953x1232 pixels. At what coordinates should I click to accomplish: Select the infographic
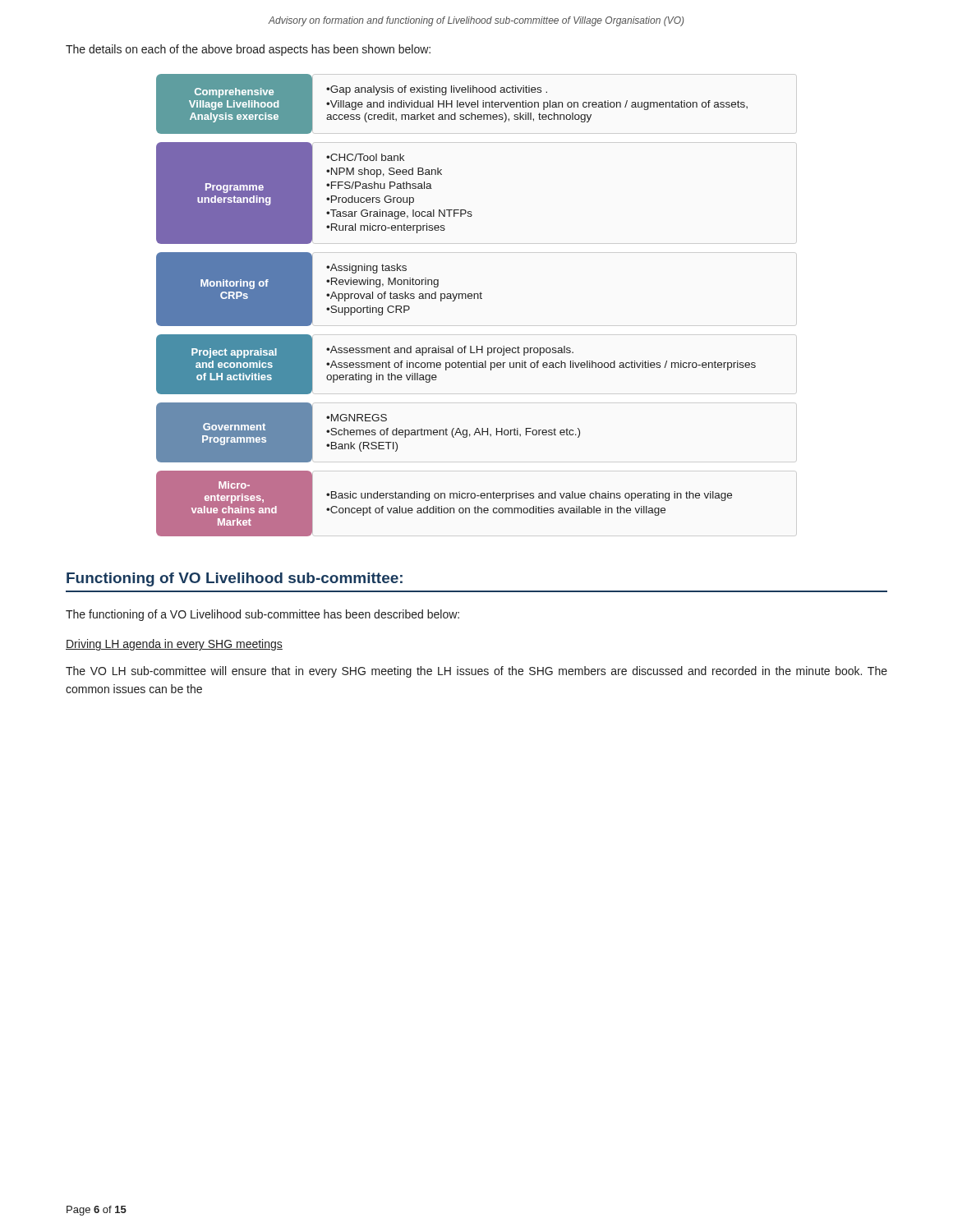[476, 305]
